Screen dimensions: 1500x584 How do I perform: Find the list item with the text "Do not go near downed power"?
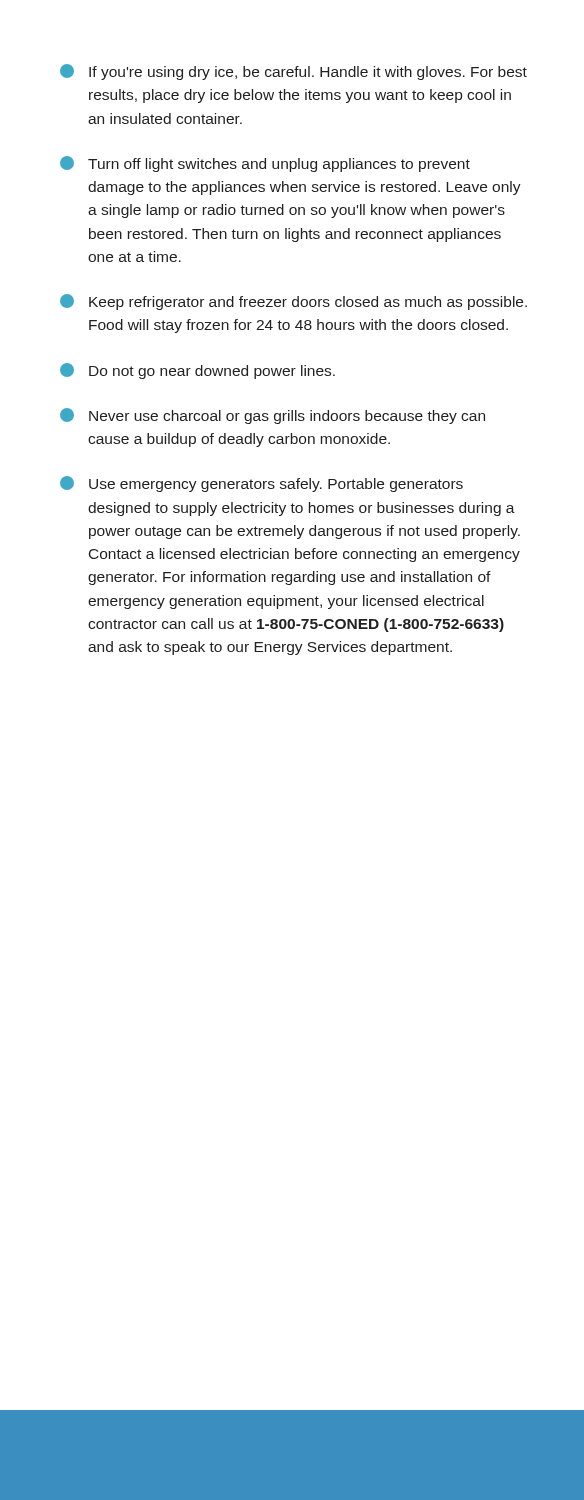pos(294,370)
